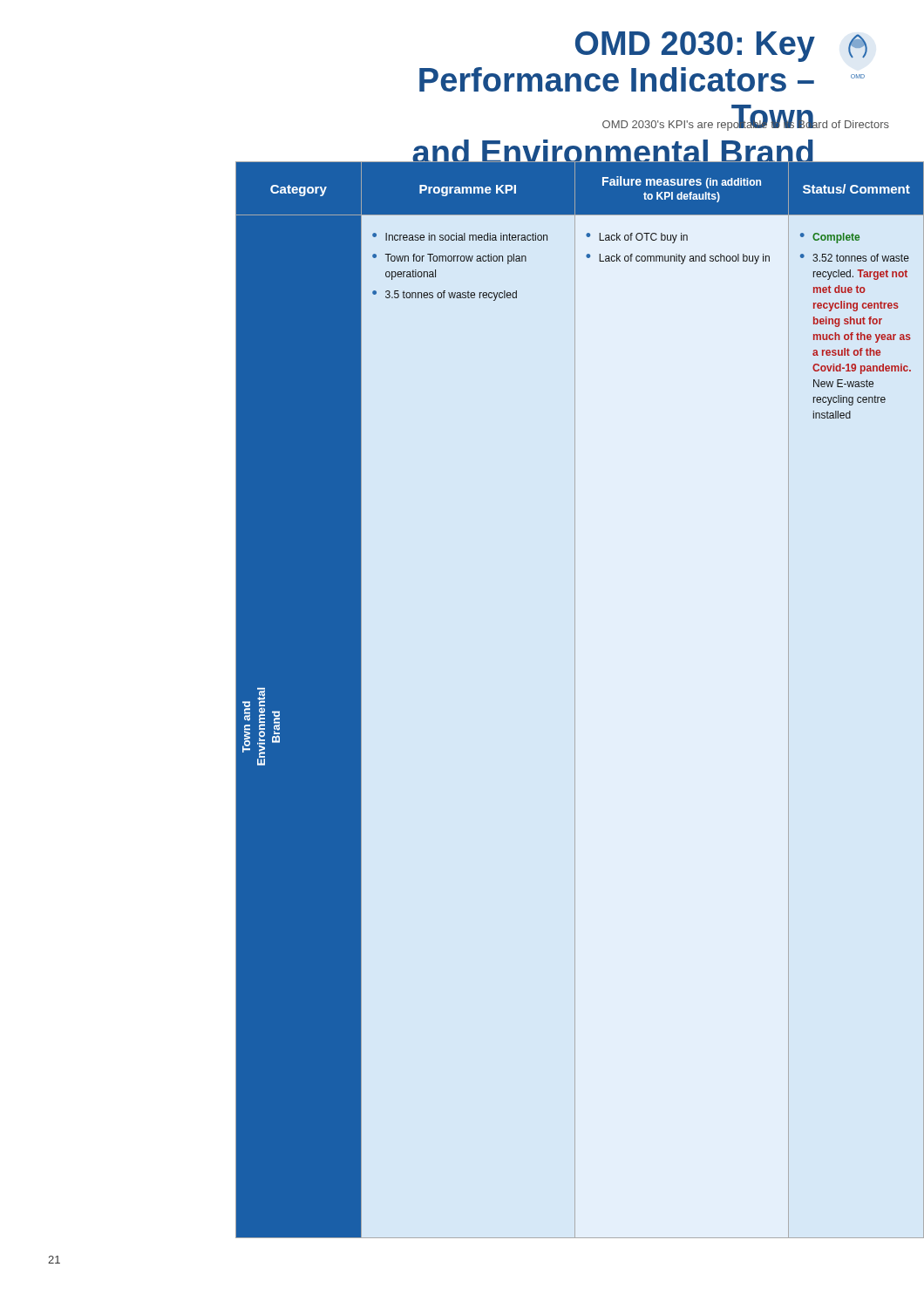Click on the table containing "Status/ Comment"
Screen dimensions: 1308x924
click(x=580, y=700)
